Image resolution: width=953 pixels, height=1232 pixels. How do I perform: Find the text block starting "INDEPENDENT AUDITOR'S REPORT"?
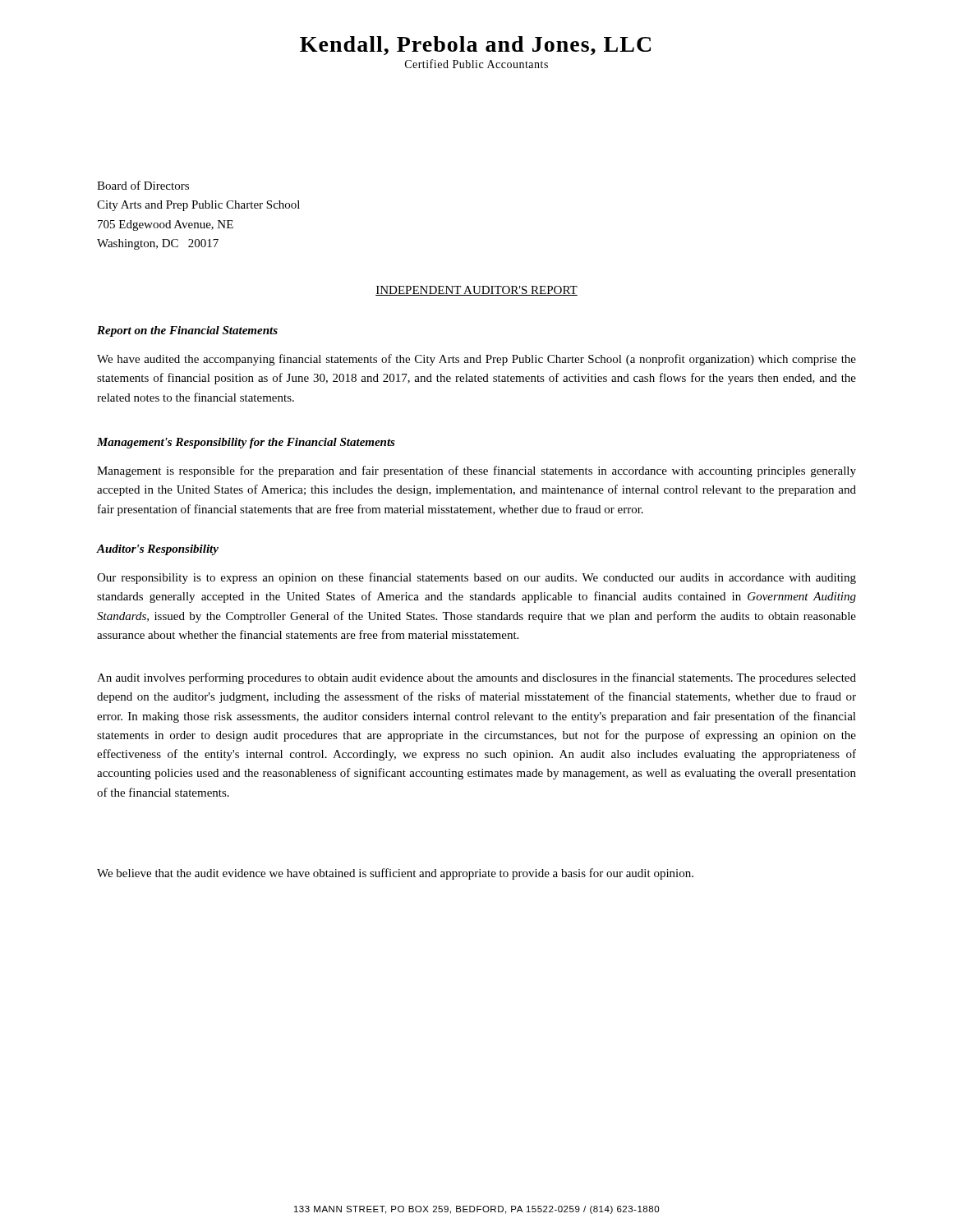click(476, 290)
